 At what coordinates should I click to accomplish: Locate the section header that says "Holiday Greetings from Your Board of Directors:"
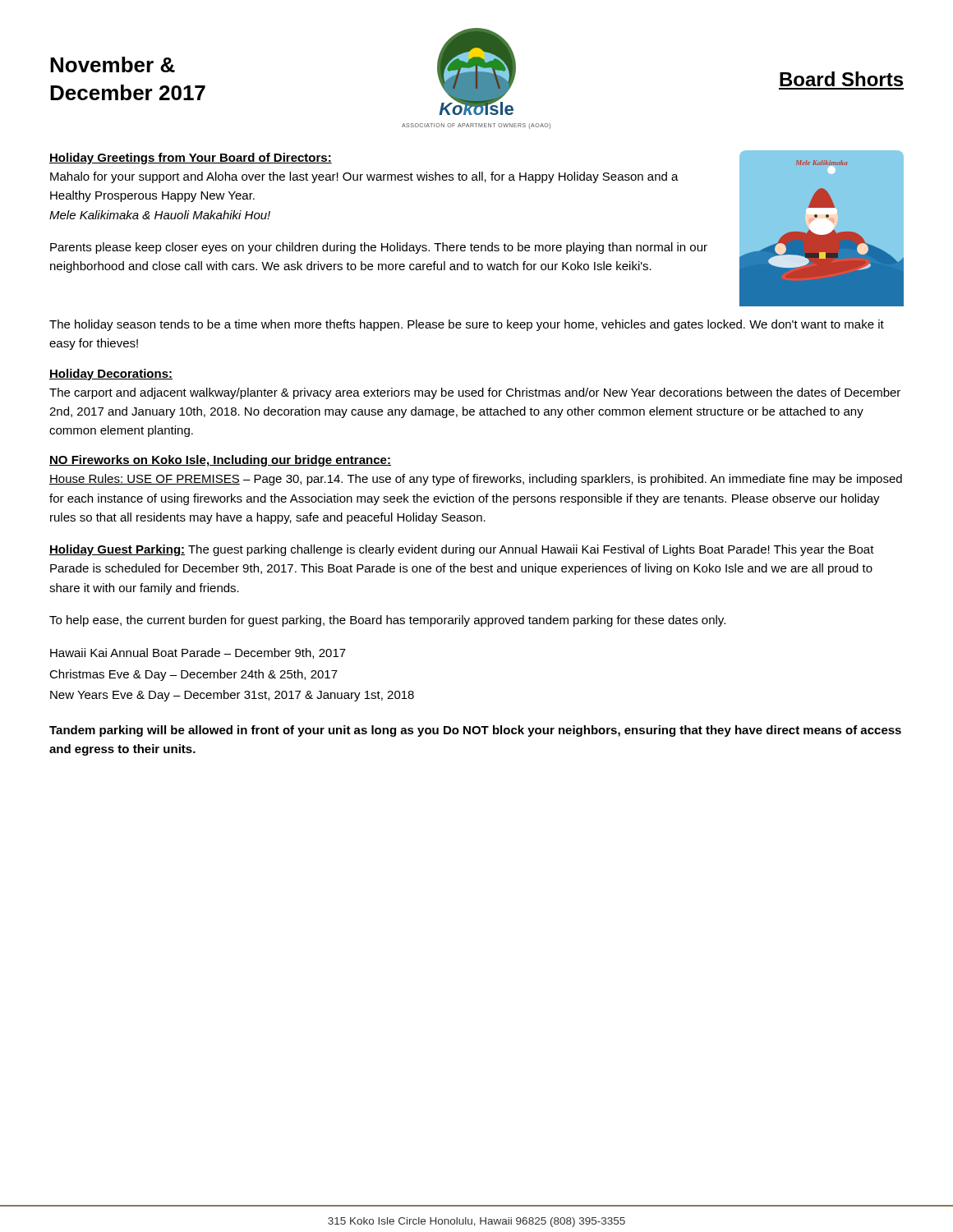(x=190, y=157)
